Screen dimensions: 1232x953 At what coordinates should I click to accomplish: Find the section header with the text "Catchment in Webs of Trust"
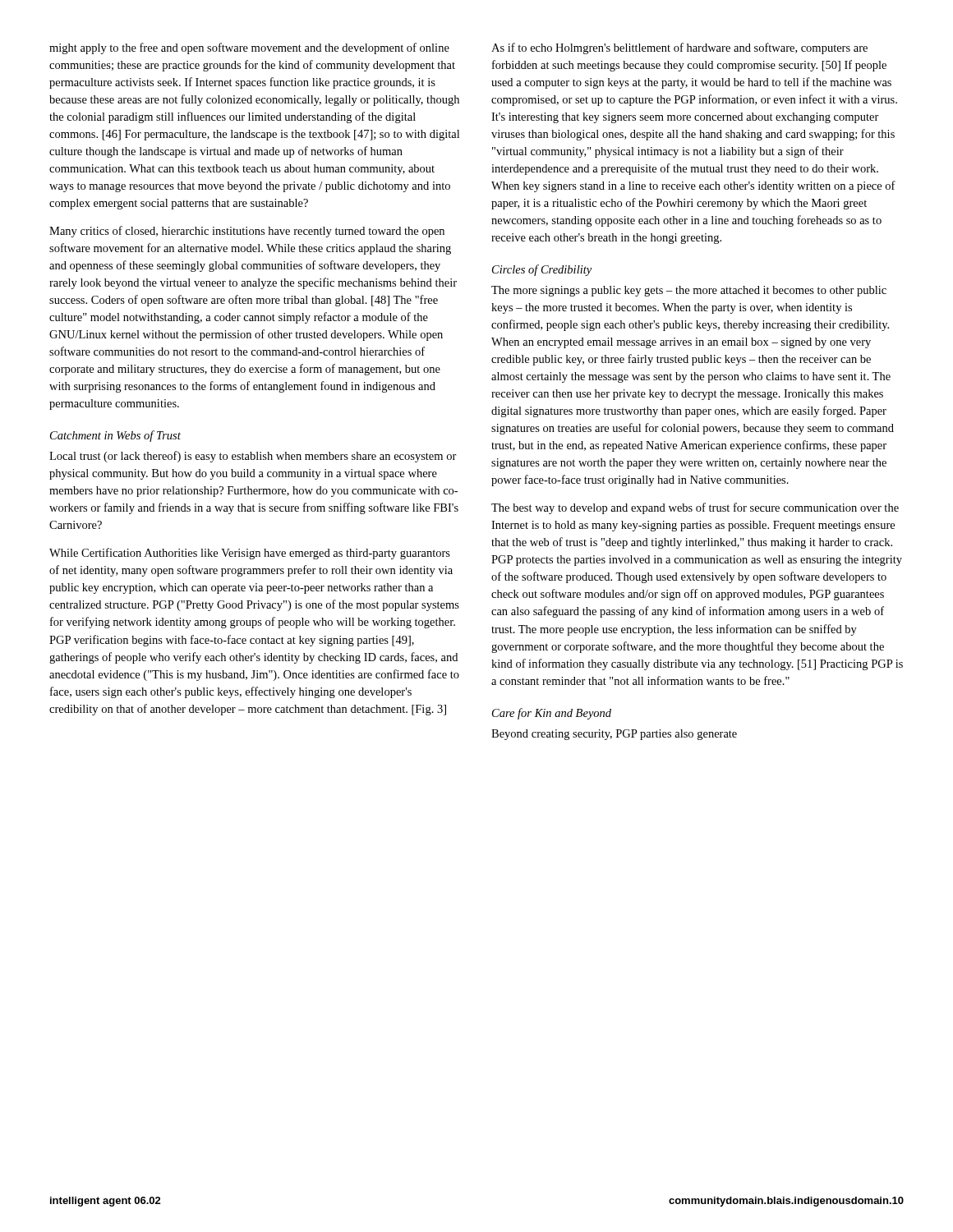115,436
